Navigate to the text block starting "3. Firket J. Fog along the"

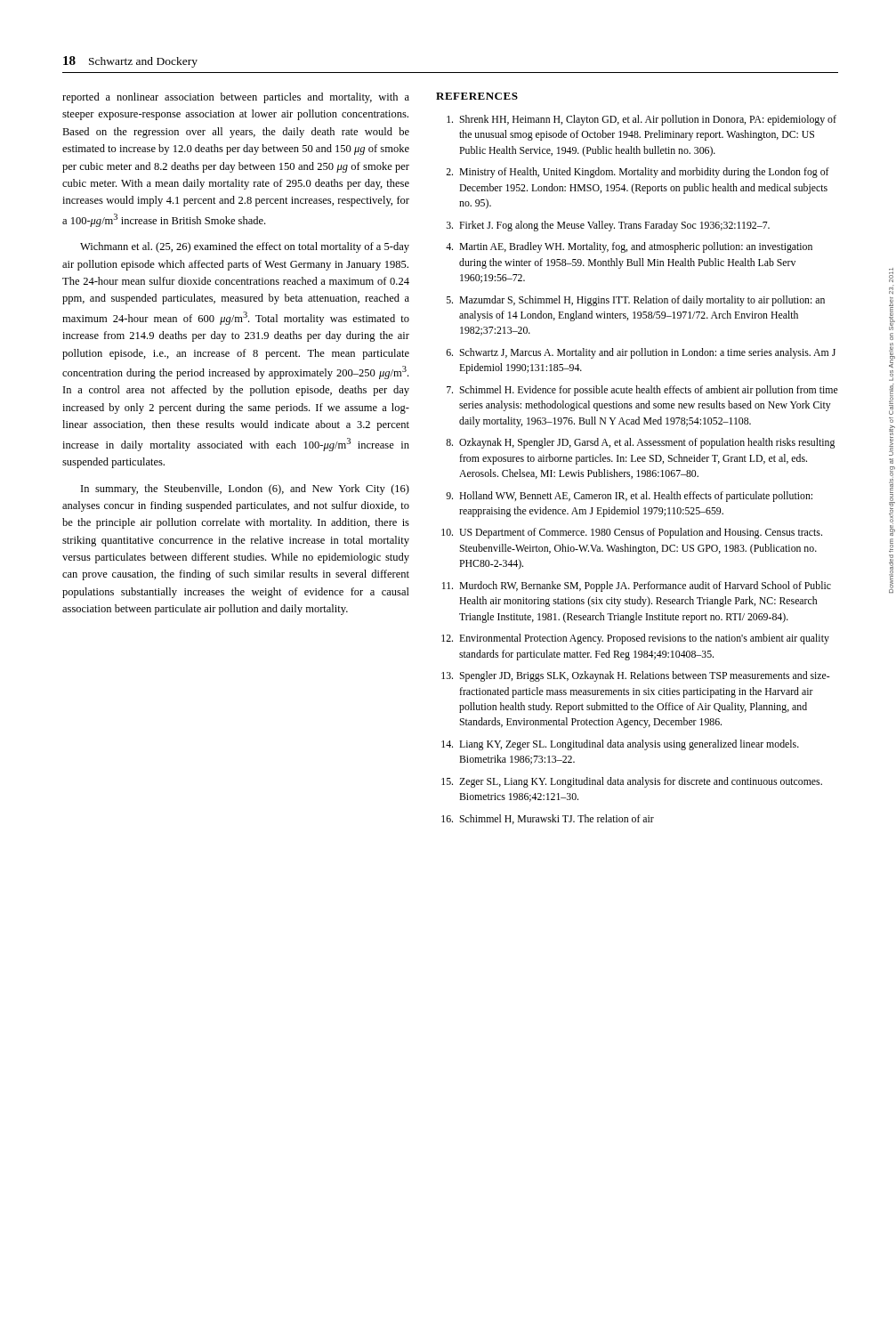(x=637, y=226)
